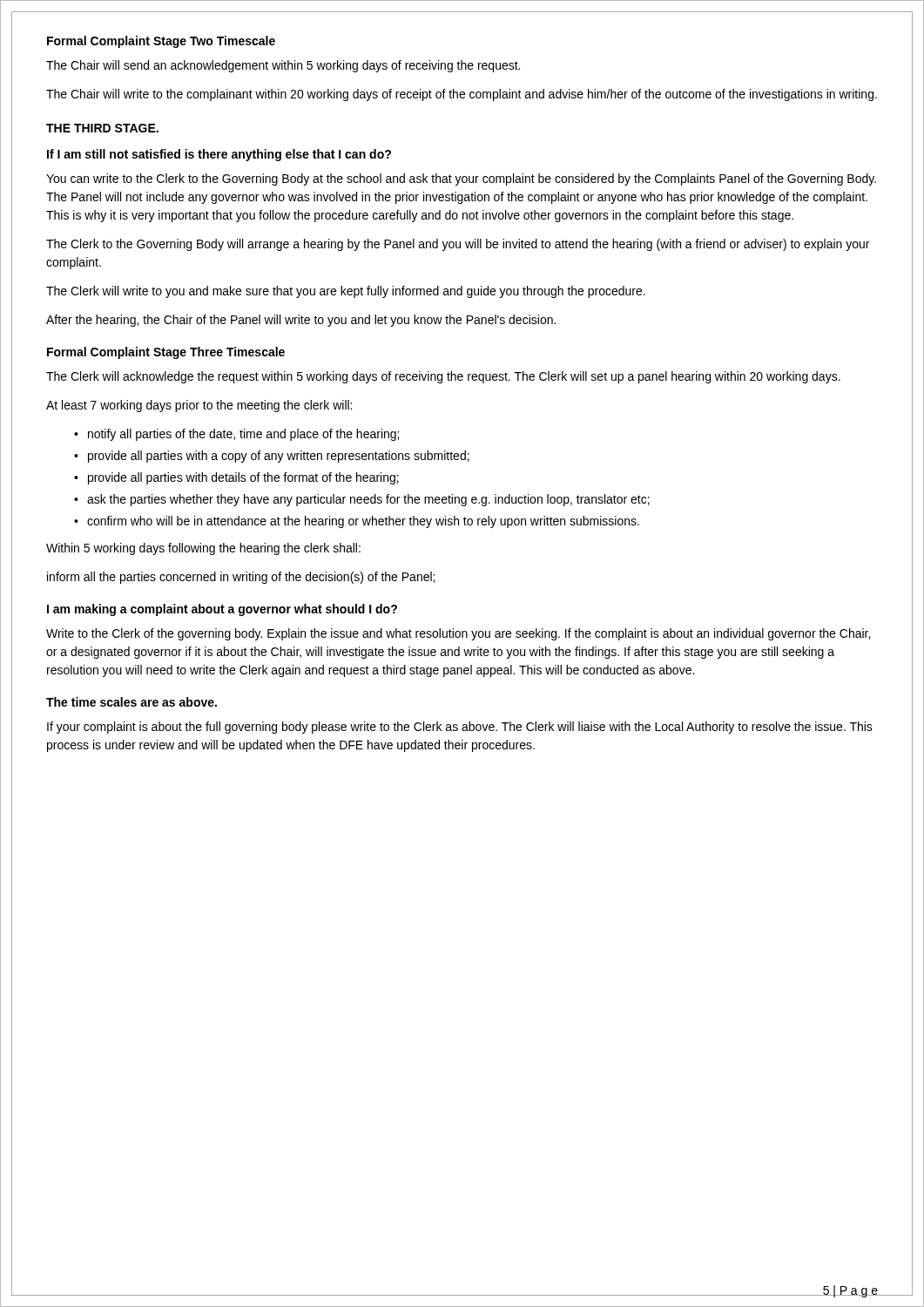The image size is (924, 1307).
Task: Point to the element starting "Formal Complaint Stage Three"
Action: (x=166, y=352)
